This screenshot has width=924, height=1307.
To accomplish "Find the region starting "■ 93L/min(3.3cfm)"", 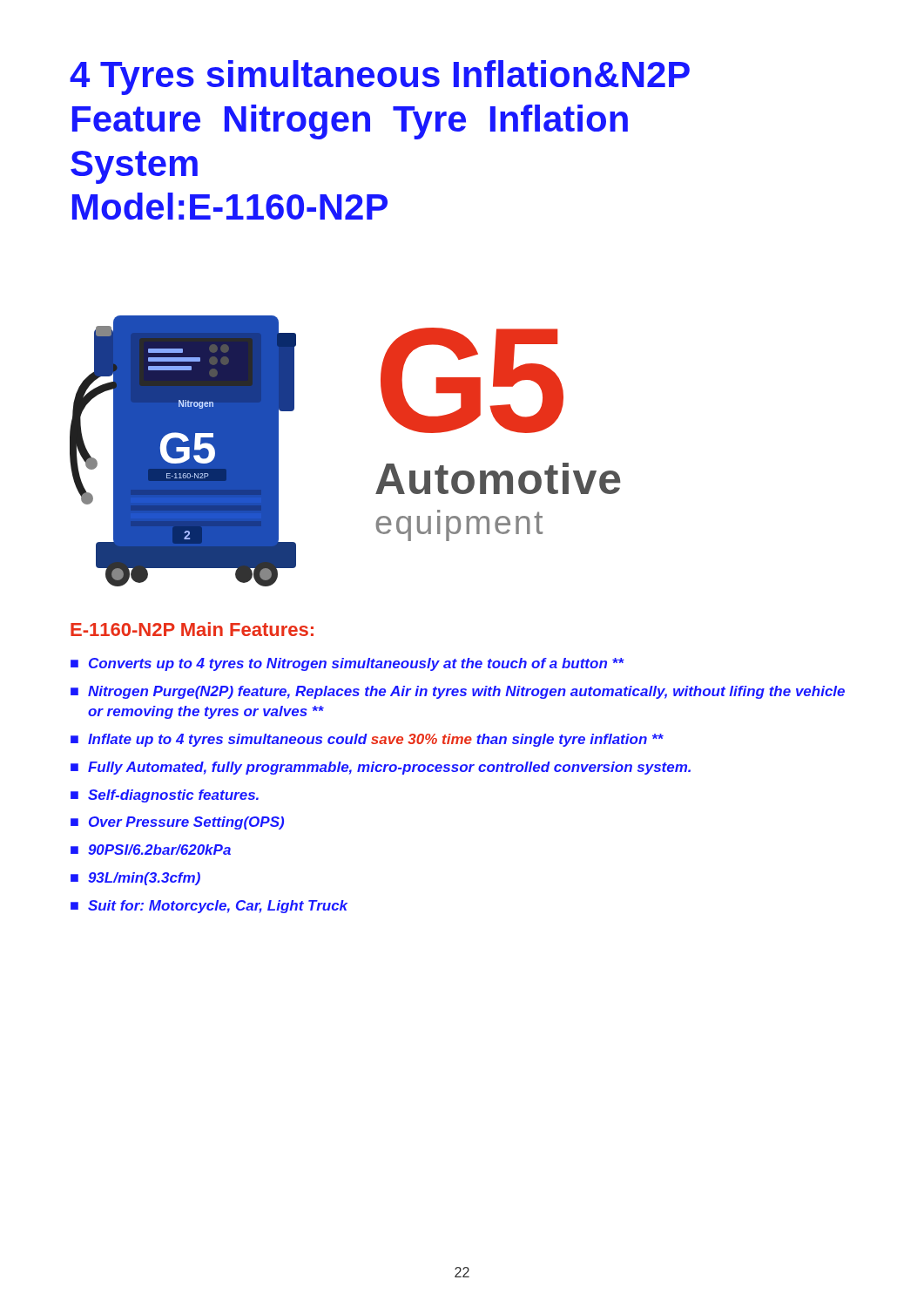I will [135, 878].
